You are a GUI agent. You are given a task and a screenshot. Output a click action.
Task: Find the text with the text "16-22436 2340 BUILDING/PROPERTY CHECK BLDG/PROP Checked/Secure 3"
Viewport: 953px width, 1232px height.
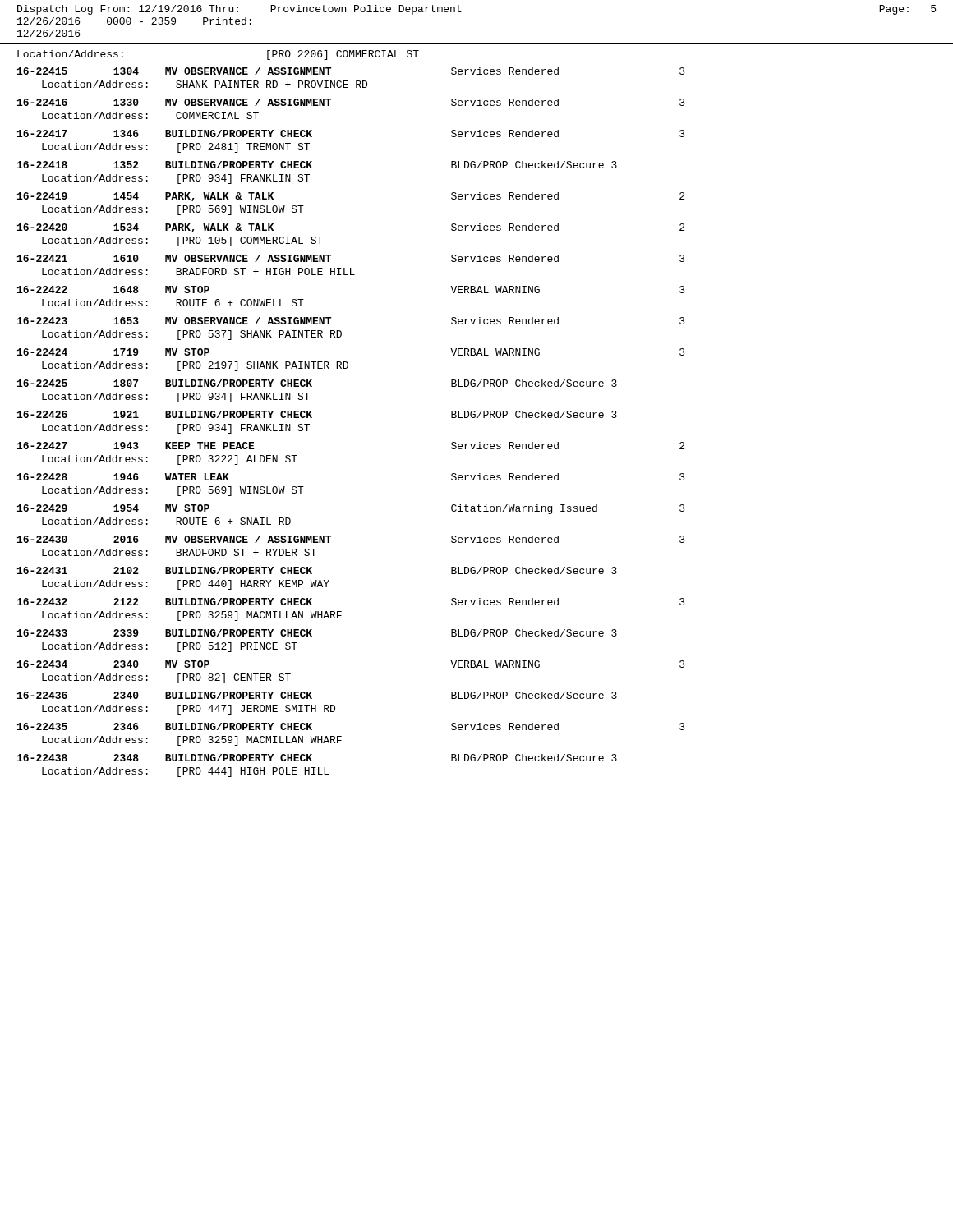click(39, 695)
